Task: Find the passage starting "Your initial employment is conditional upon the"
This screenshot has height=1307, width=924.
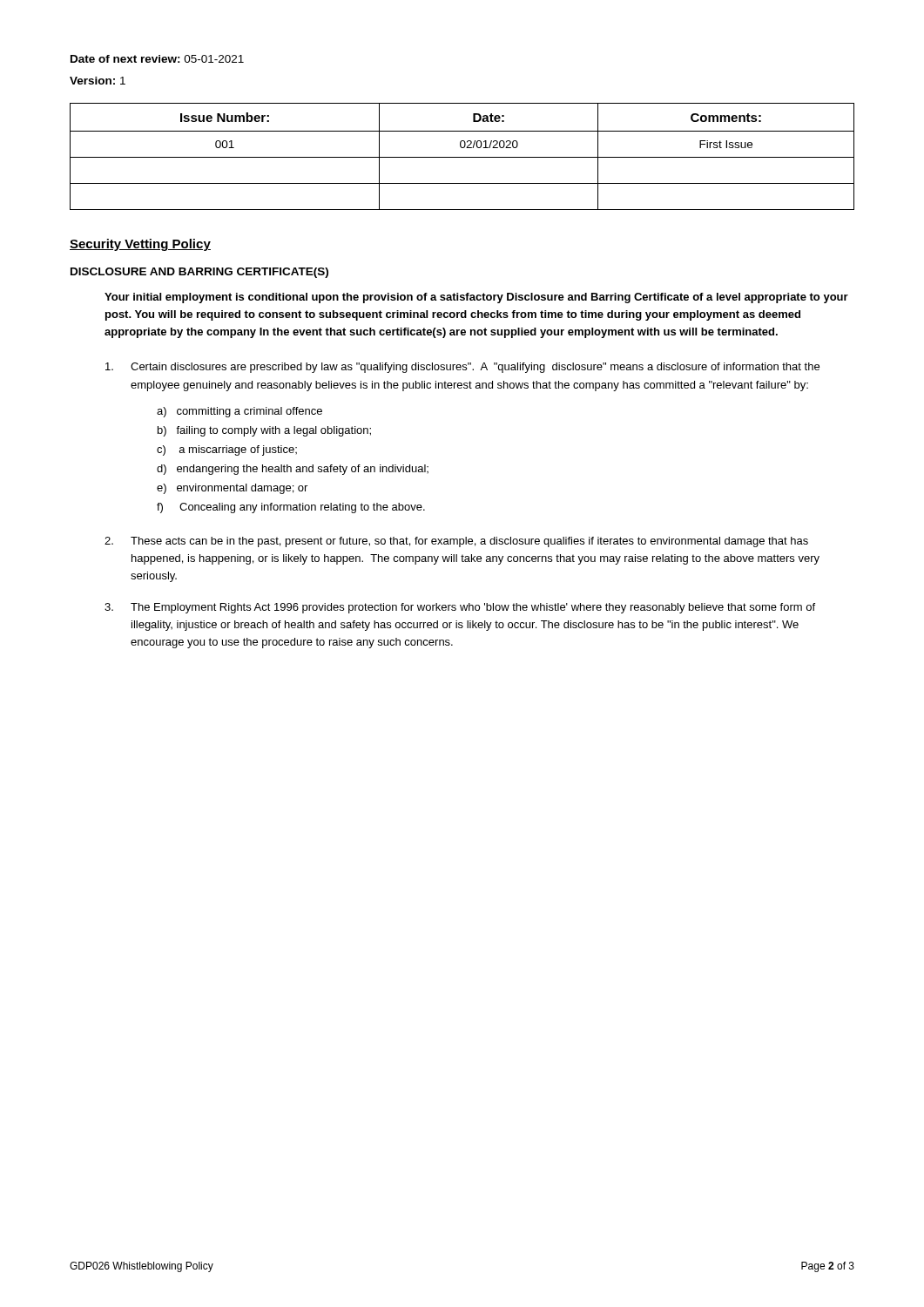Action: pyautogui.click(x=476, y=314)
